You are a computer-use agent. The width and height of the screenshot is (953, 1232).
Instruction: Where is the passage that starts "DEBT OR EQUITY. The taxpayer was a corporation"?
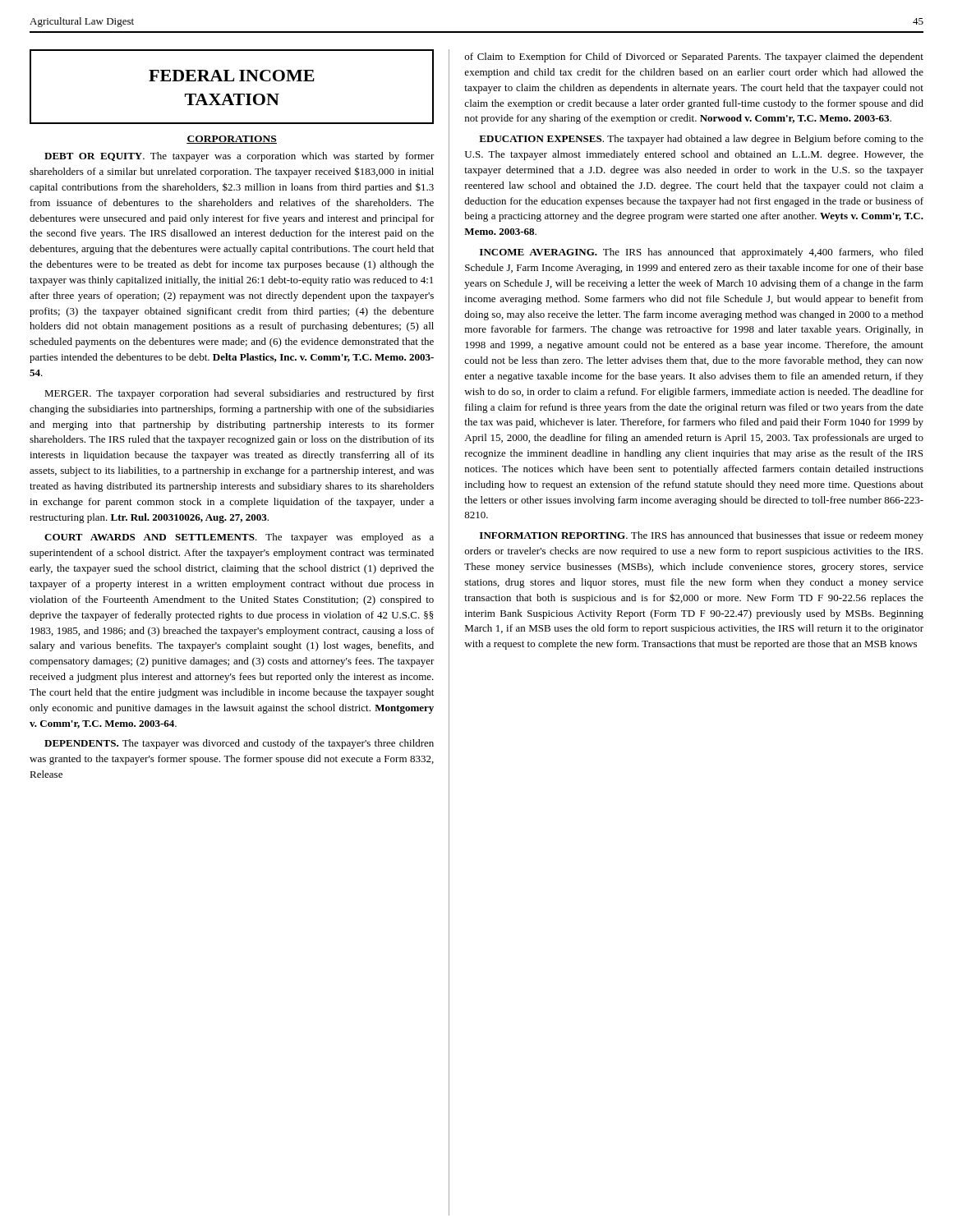tap(232, 265)
